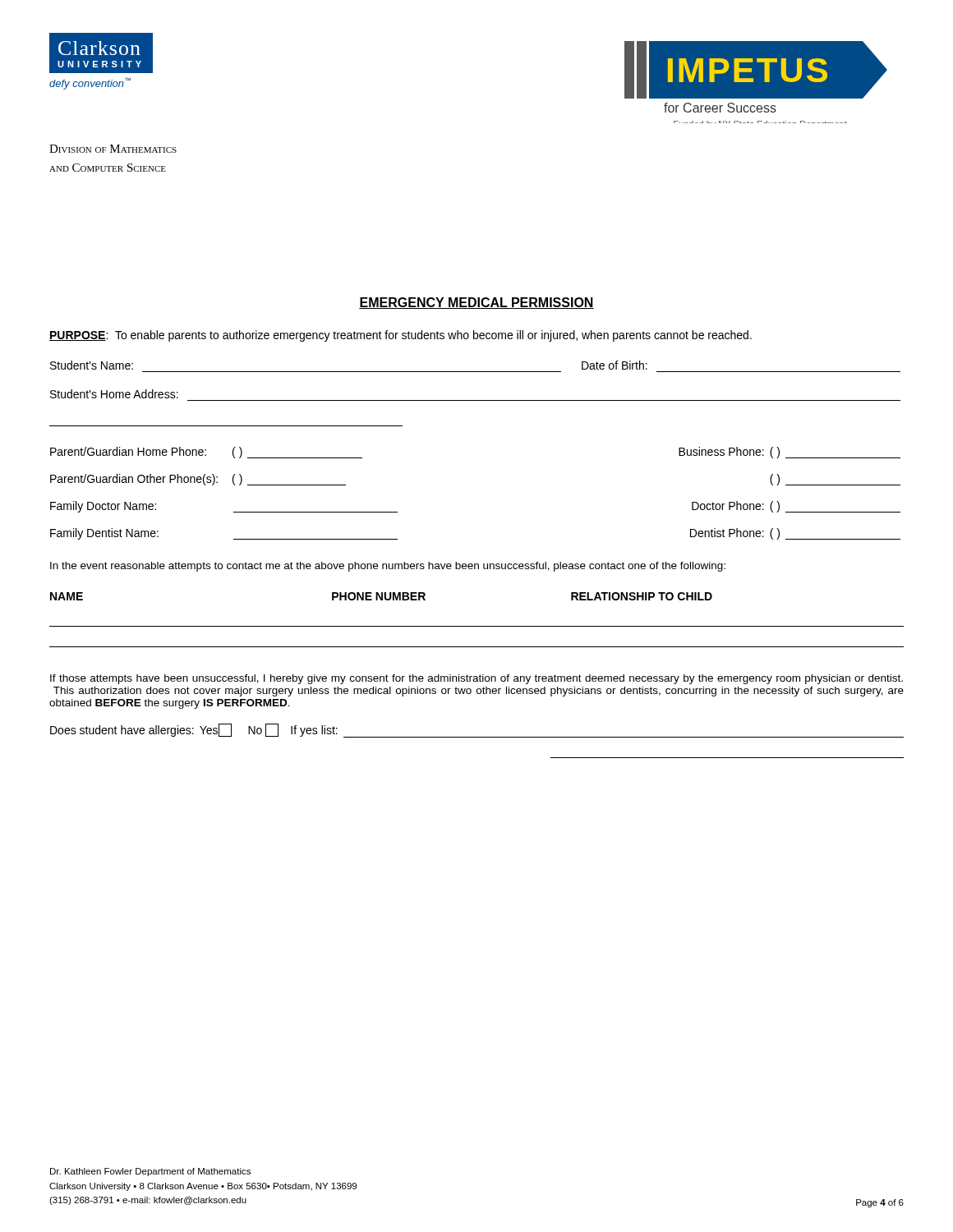Point to the block beginning "If those attempts have been unsuccessful, I hereby"
This screenshot has width=953, height=1232.
[x=476, y=690]
